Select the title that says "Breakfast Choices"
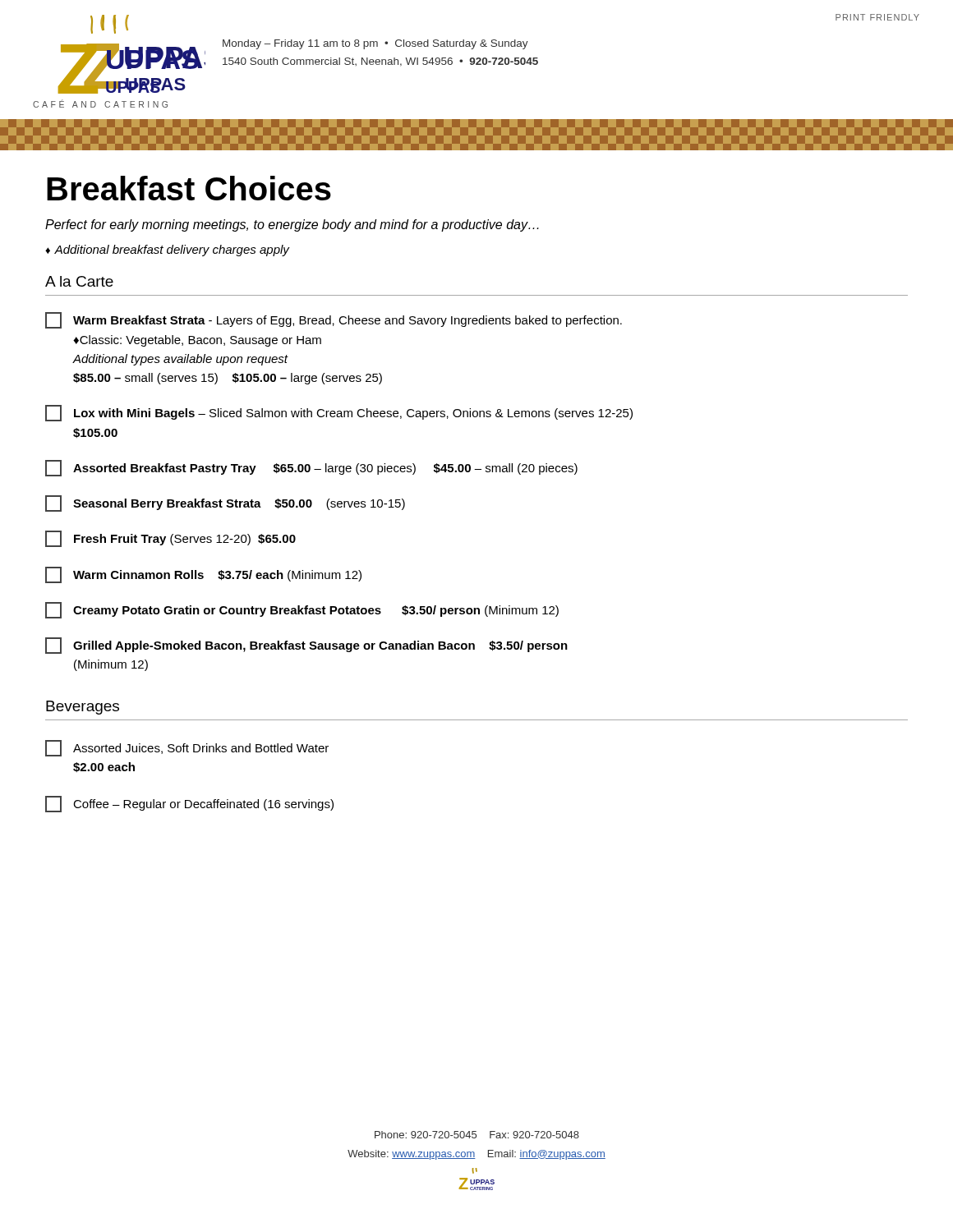Screen dimensions: 1232x953 [189, 189]
